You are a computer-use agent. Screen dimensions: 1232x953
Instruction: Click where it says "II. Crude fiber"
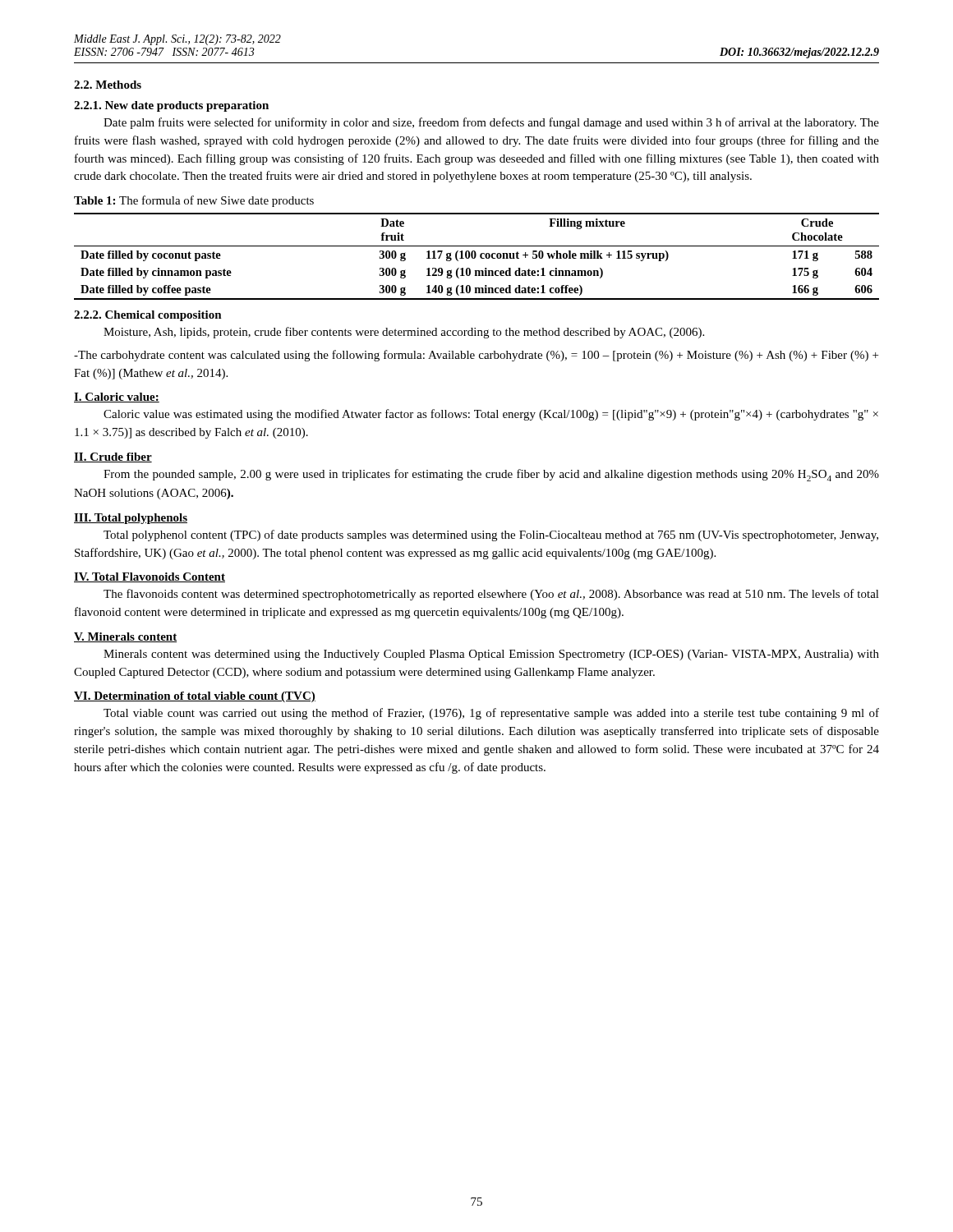click(x=113, y=456)
